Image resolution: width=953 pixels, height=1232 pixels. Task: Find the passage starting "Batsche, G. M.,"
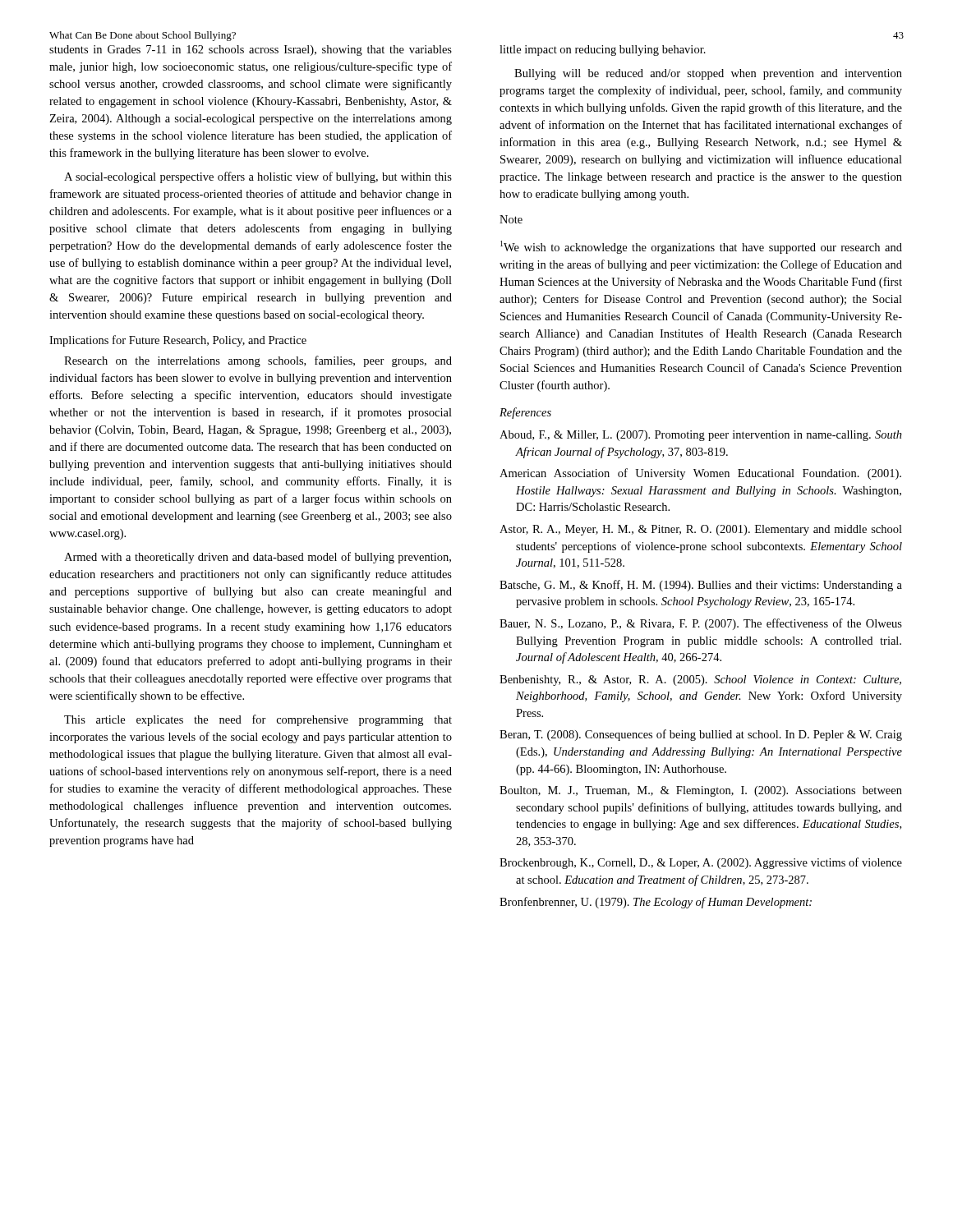[x=701, y=593]
